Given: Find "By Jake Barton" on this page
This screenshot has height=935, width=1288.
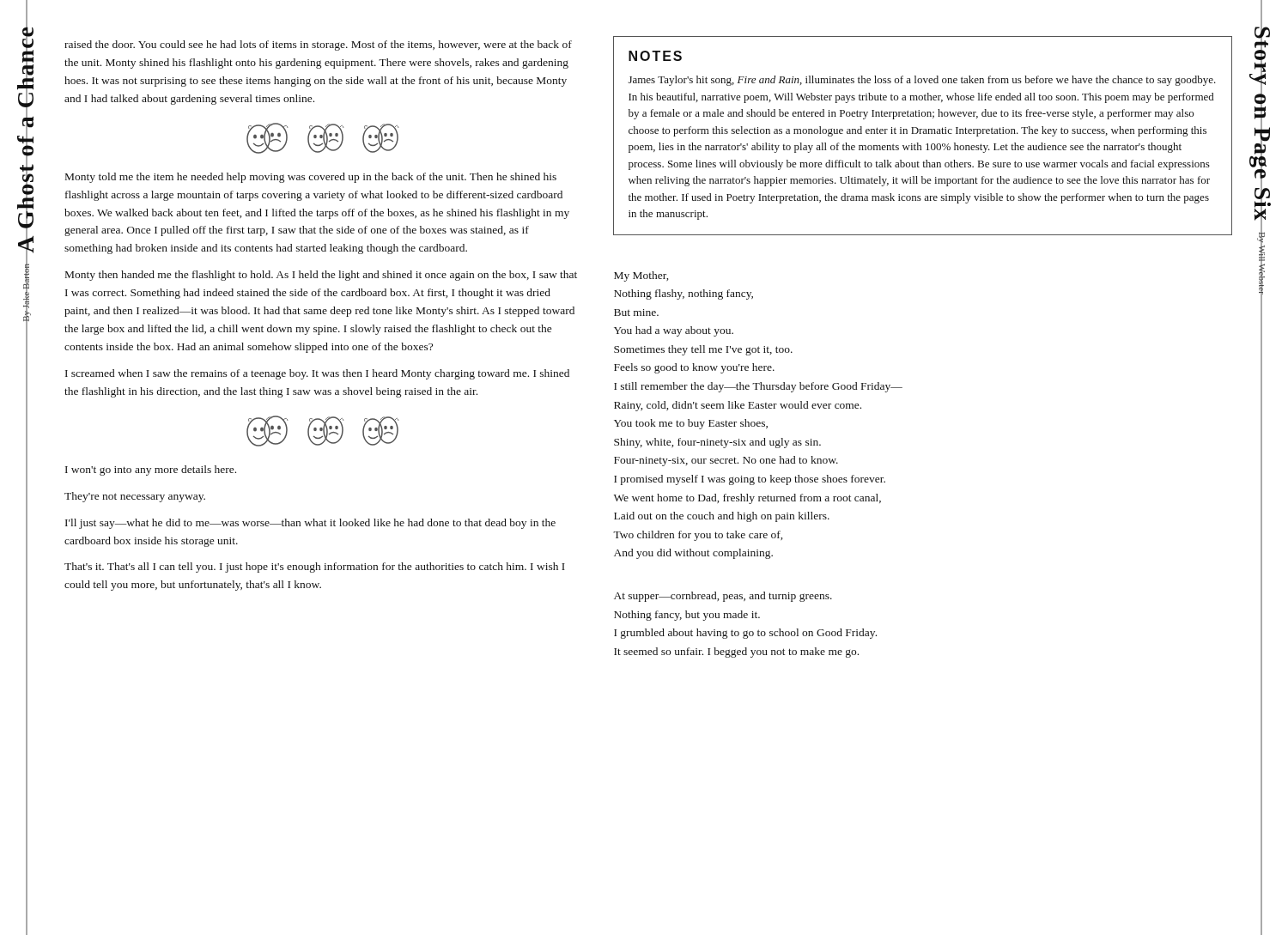Looking at the screenshot, I should [26, 293].
